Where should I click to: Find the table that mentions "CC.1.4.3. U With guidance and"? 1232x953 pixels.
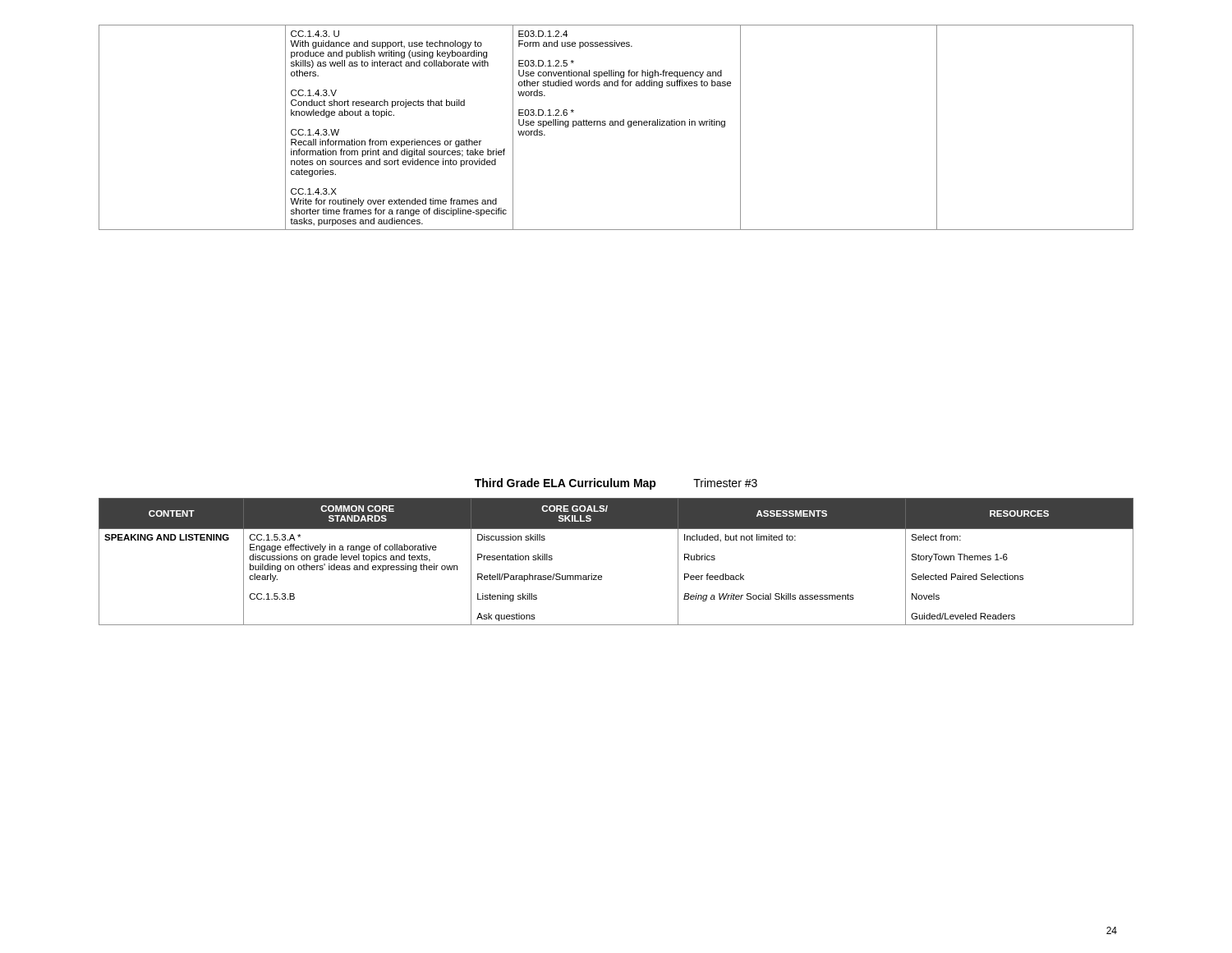pos(616,127)
